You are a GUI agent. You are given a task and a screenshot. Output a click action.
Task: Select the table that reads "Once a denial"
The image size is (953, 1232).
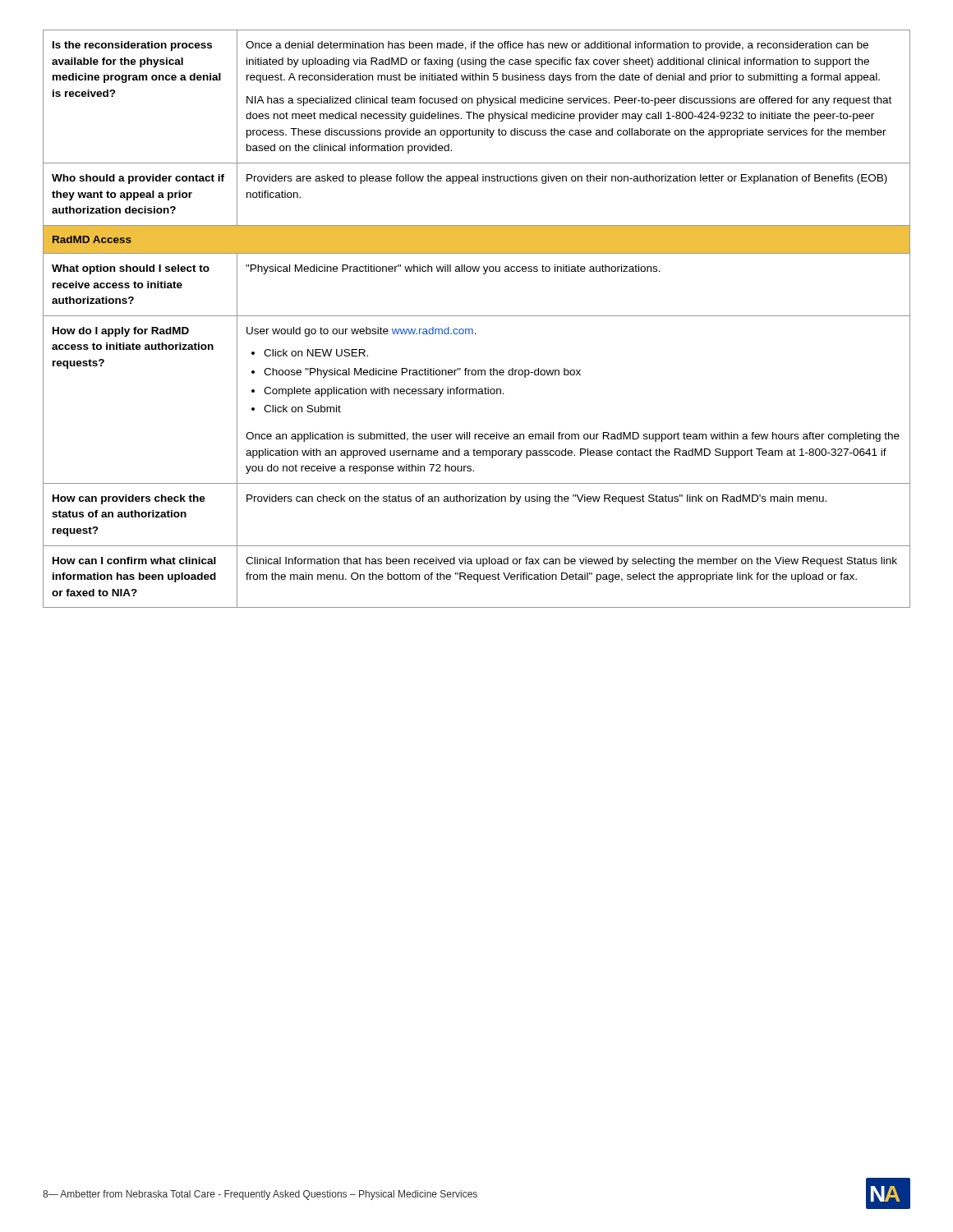point(476,319)
